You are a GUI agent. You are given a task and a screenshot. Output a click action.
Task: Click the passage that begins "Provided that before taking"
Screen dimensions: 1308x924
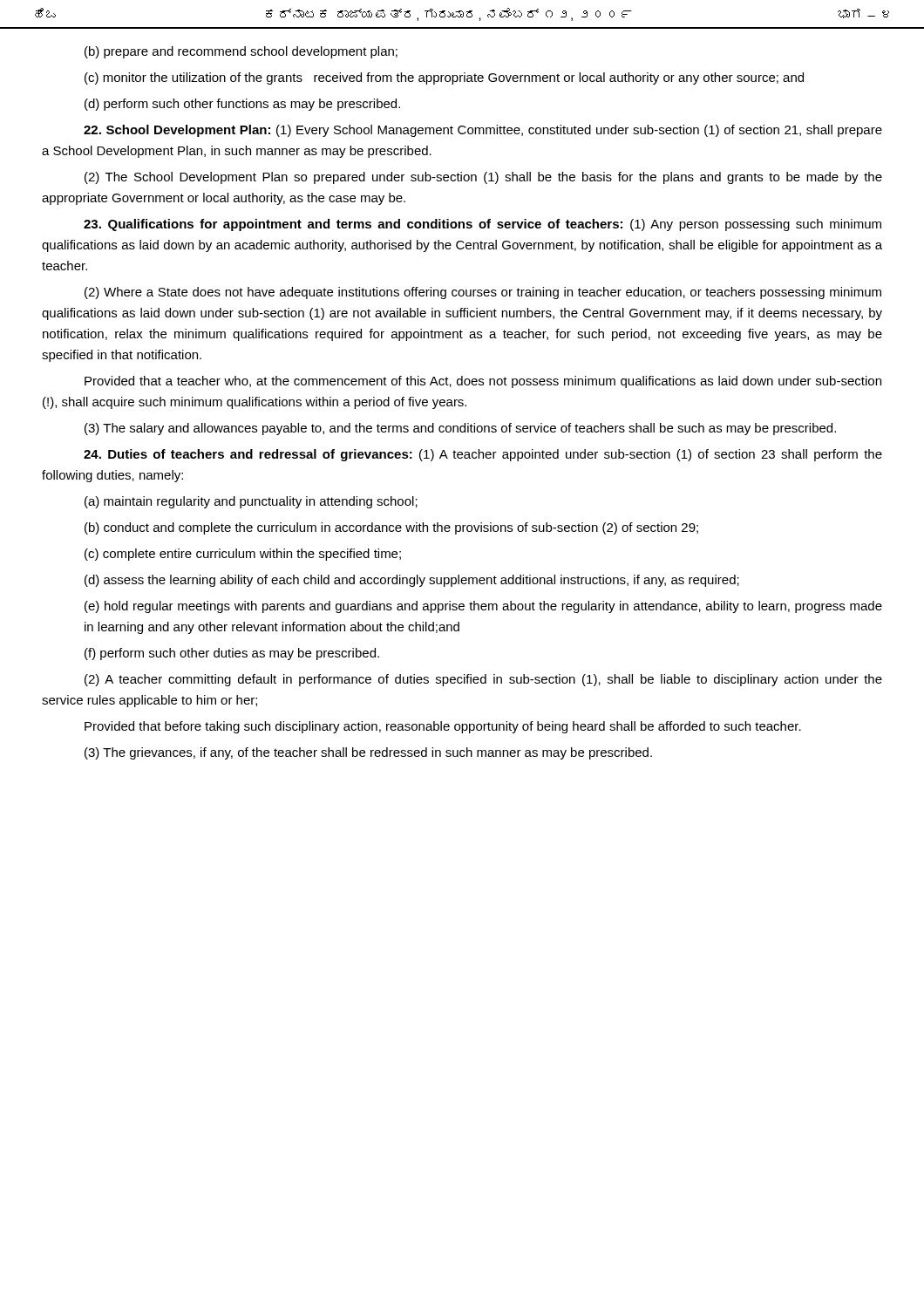tap(462, 726)
